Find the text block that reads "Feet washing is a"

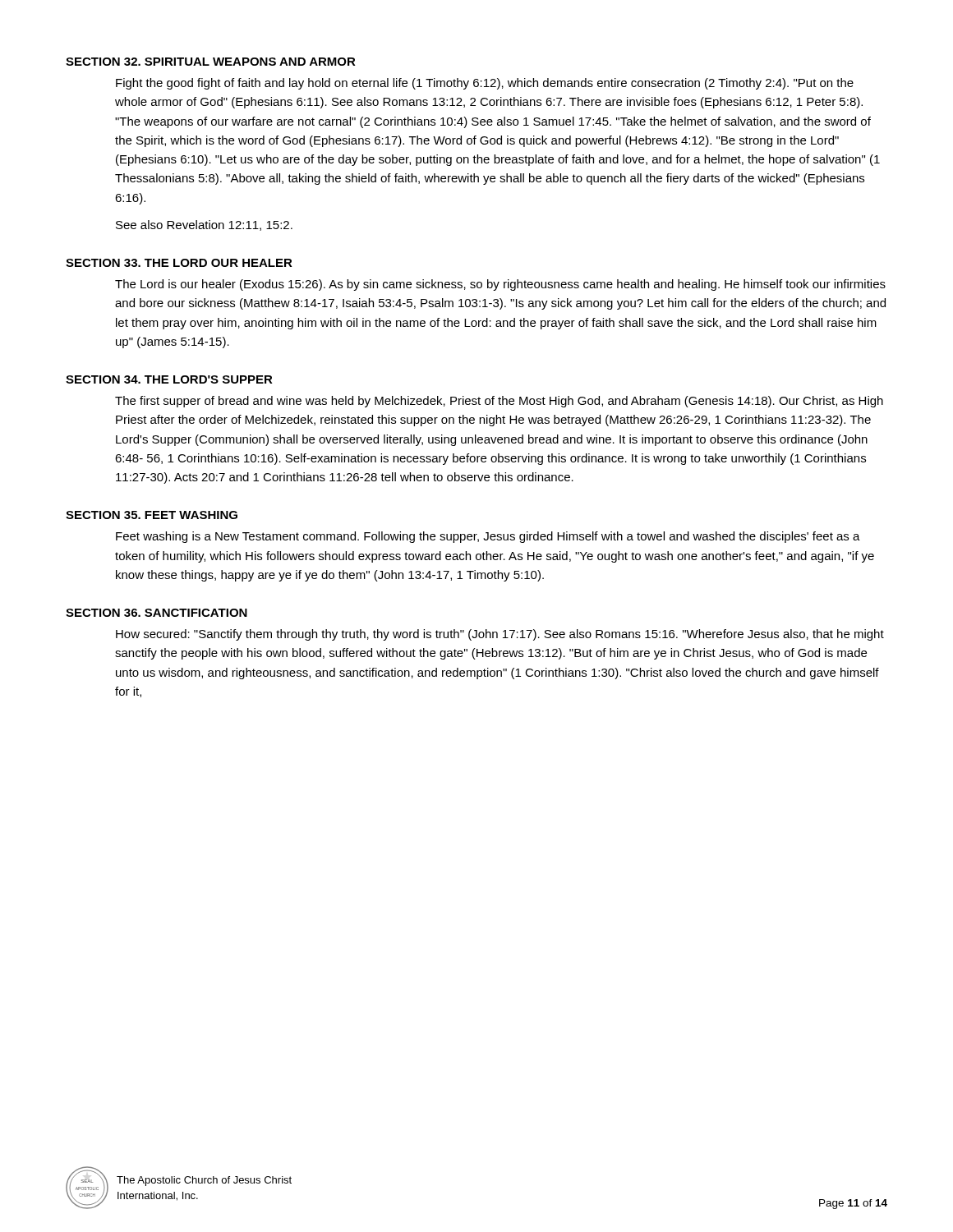[x=501, y=555]
